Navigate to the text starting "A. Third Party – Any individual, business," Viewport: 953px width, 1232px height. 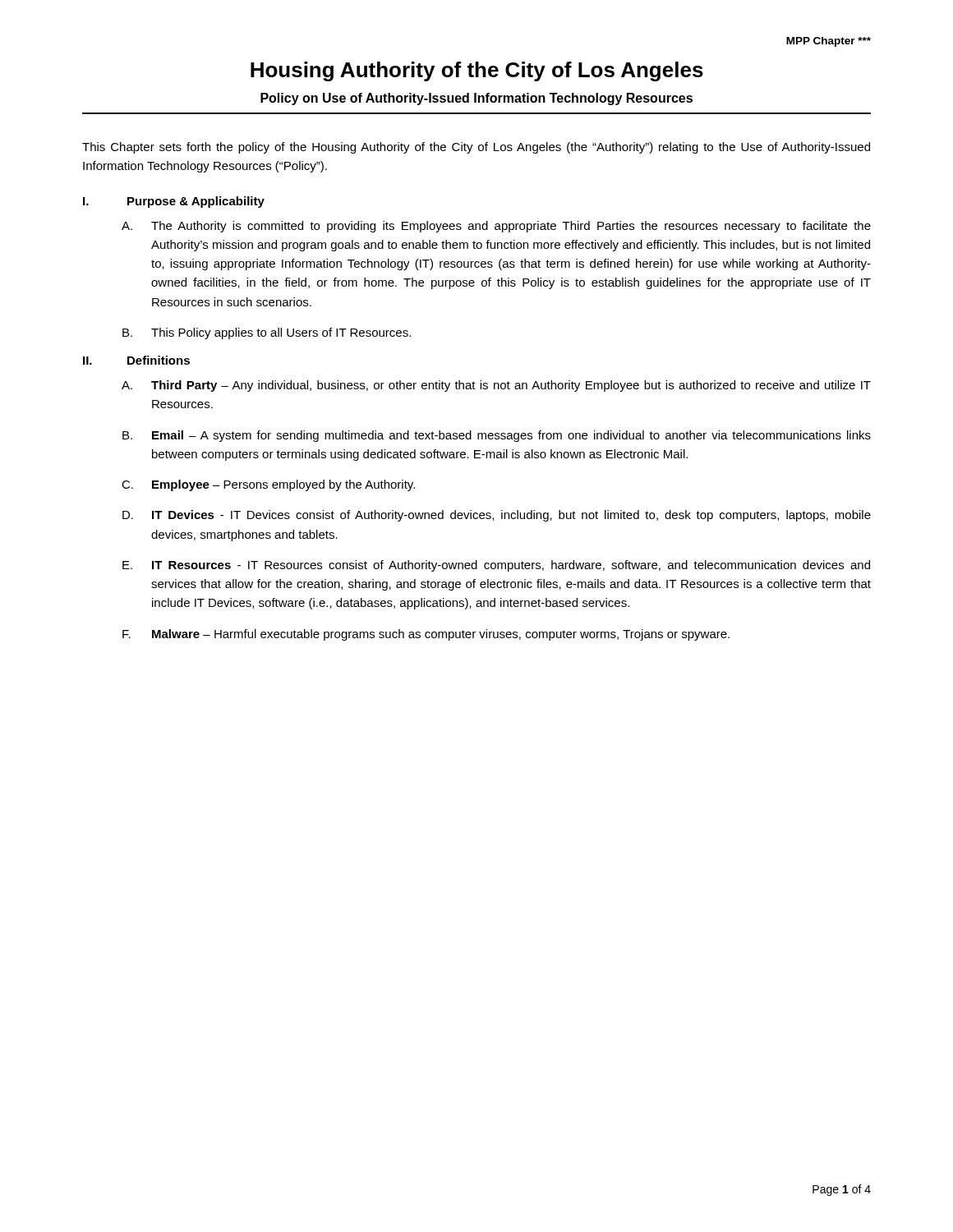(x=496, y=394)
